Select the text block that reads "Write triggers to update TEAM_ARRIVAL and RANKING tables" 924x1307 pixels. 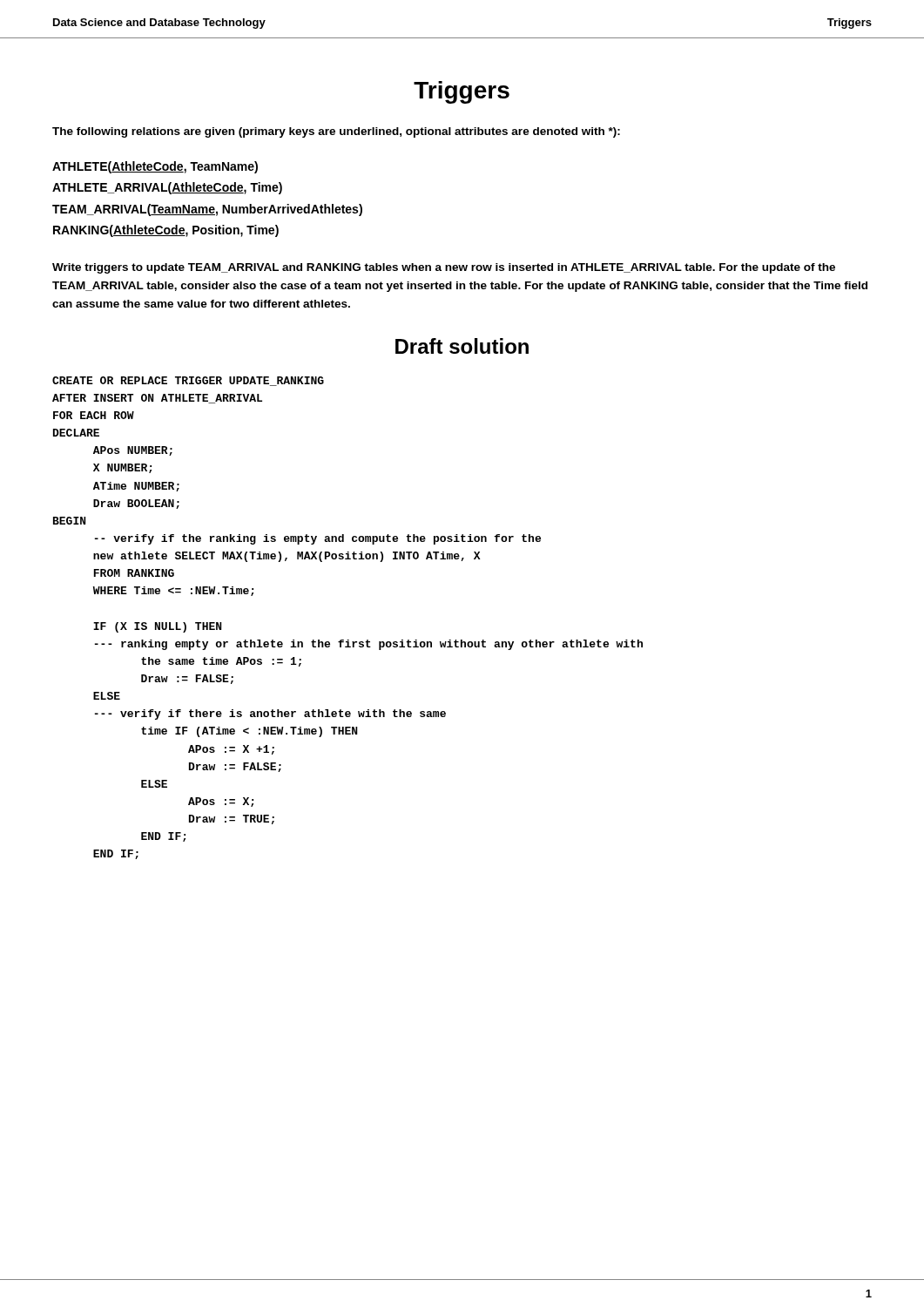point(460,285)
